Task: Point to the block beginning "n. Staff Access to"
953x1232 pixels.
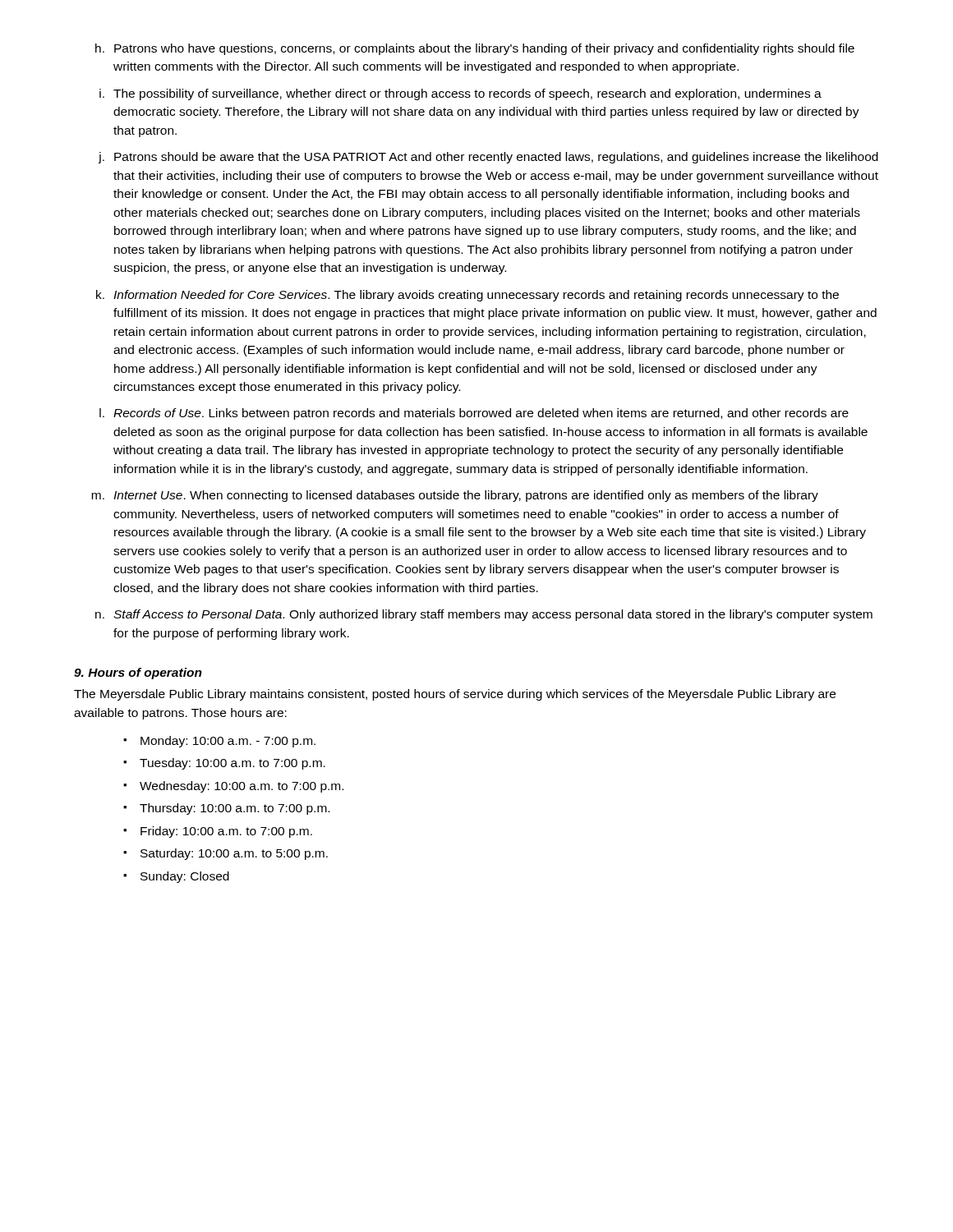Action: coord(476,624)
